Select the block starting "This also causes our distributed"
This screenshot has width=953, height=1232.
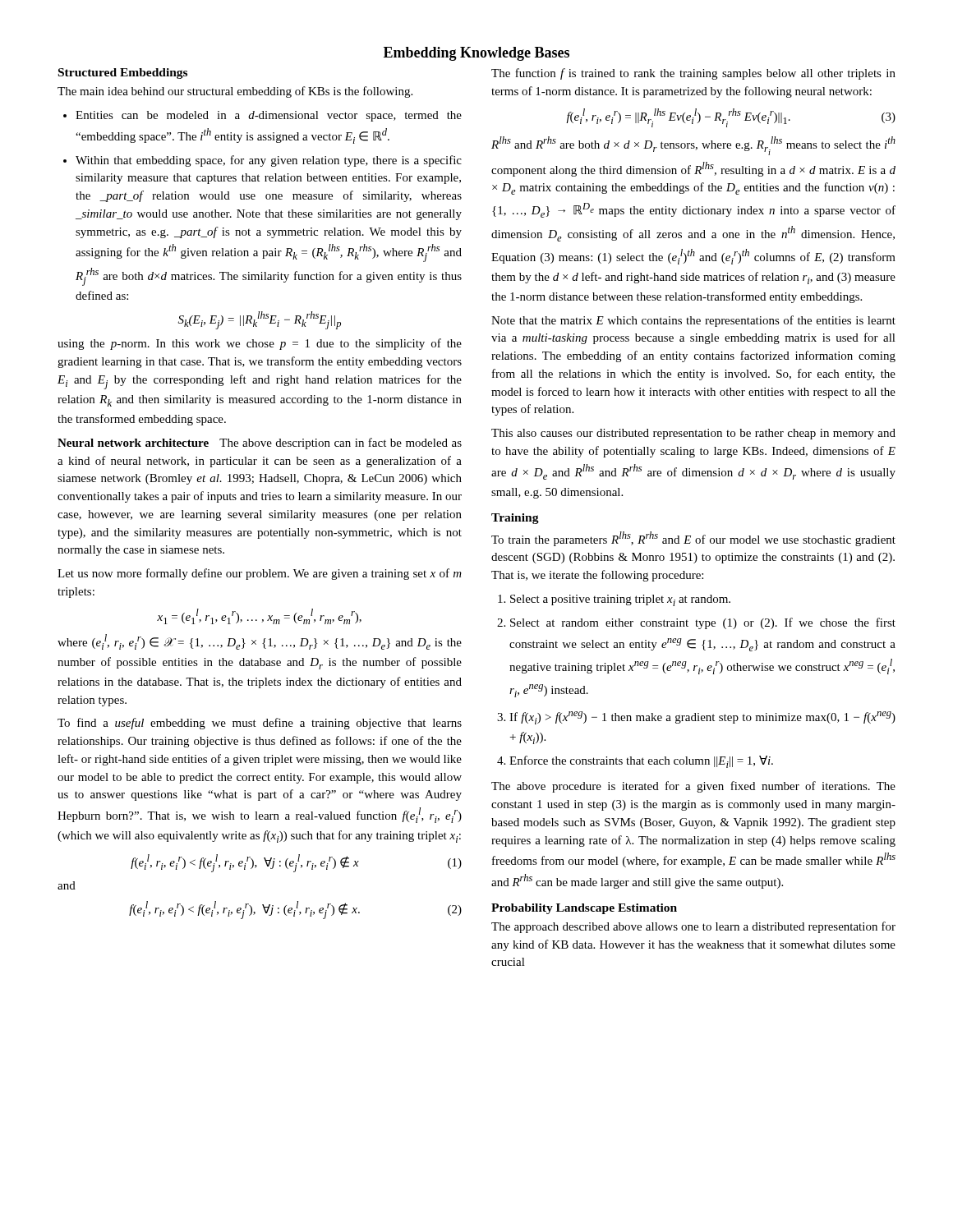[693, 463]
